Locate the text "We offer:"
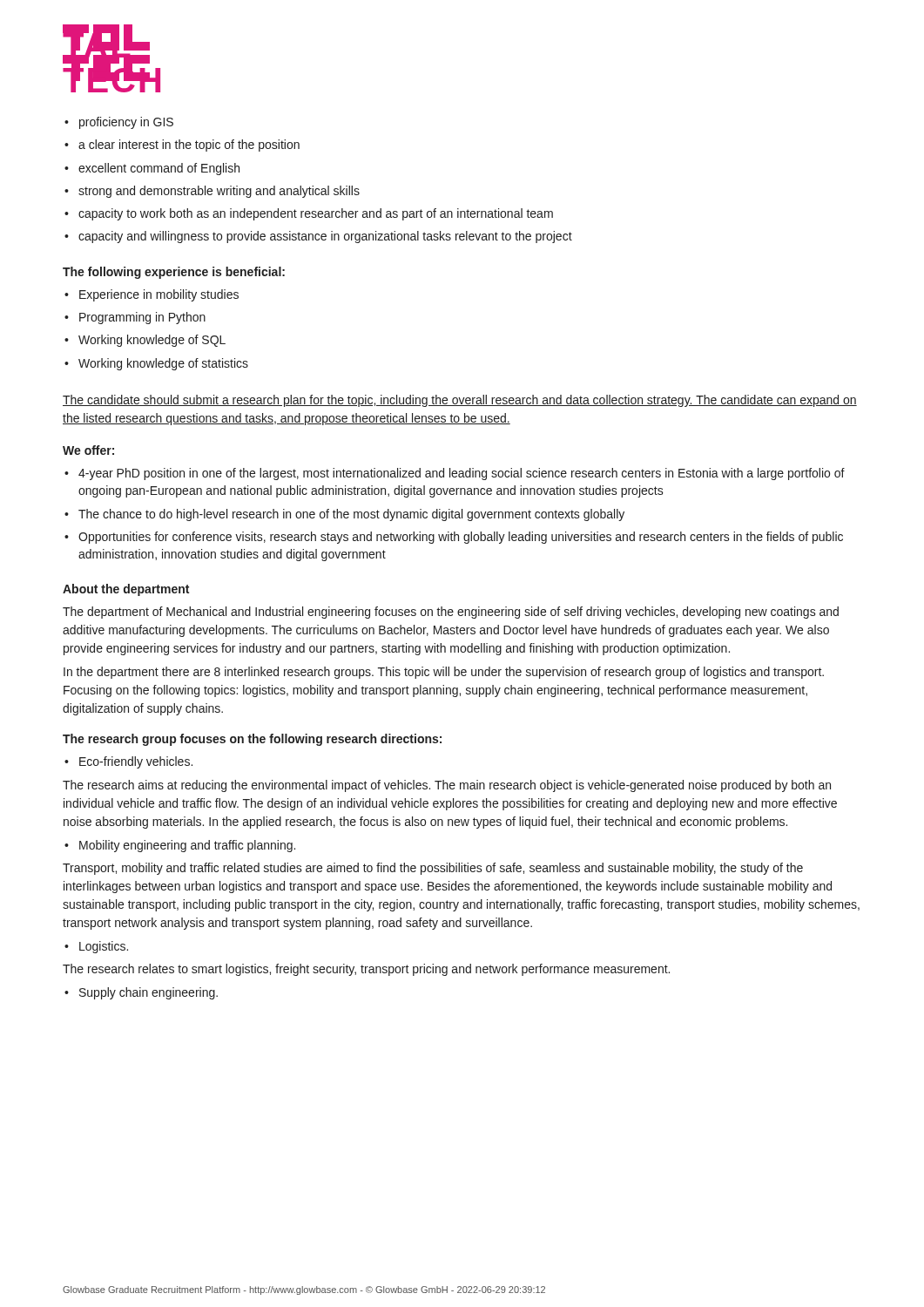 point(89,450)
